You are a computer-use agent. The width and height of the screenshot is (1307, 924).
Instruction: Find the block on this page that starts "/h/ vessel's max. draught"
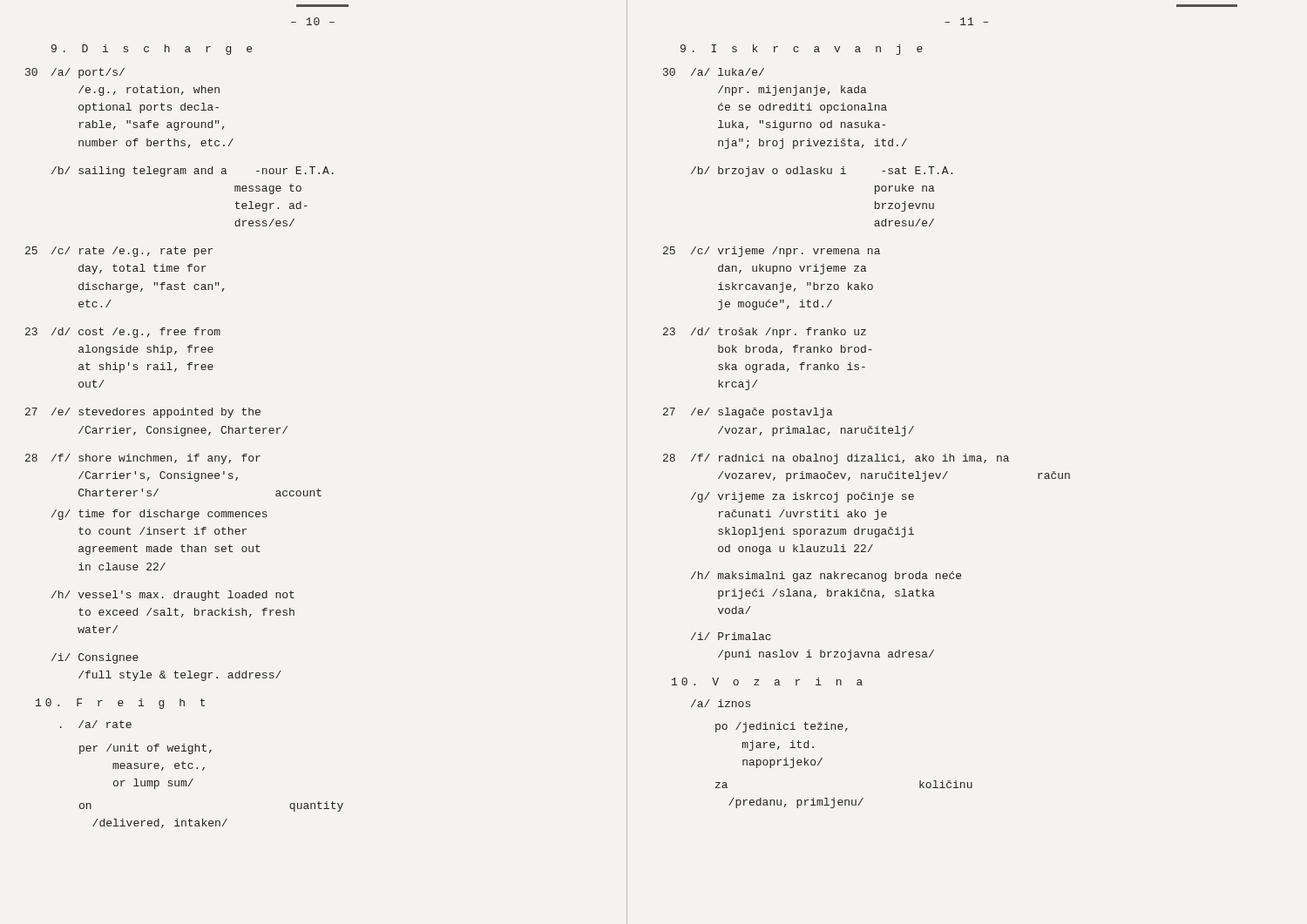pyautogui.click(x=173, y=612)
